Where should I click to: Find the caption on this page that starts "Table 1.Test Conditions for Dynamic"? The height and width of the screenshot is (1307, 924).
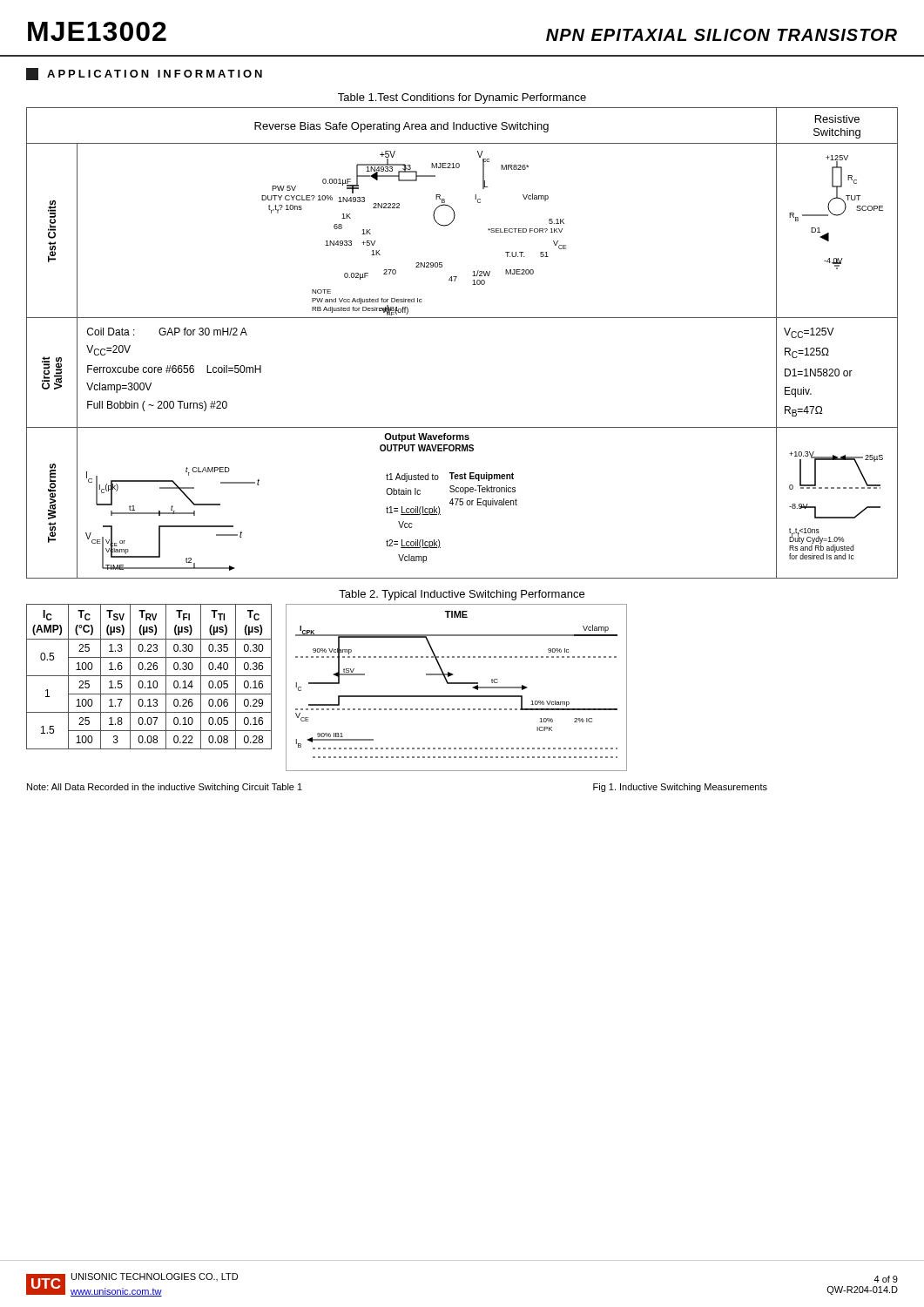tap(462, 97)
